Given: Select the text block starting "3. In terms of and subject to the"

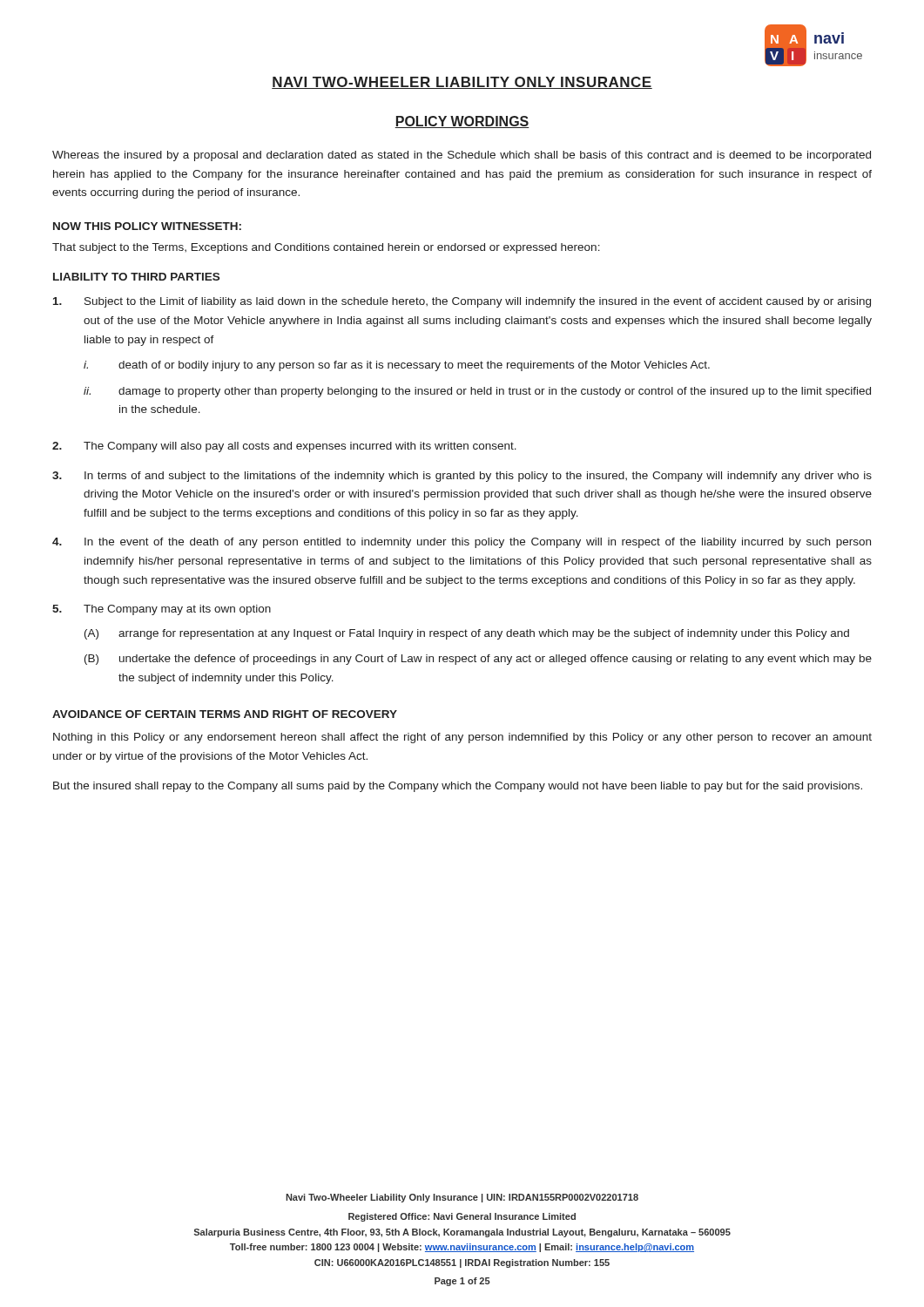Looking at the screenshot, I should click(x=462, y=494).
